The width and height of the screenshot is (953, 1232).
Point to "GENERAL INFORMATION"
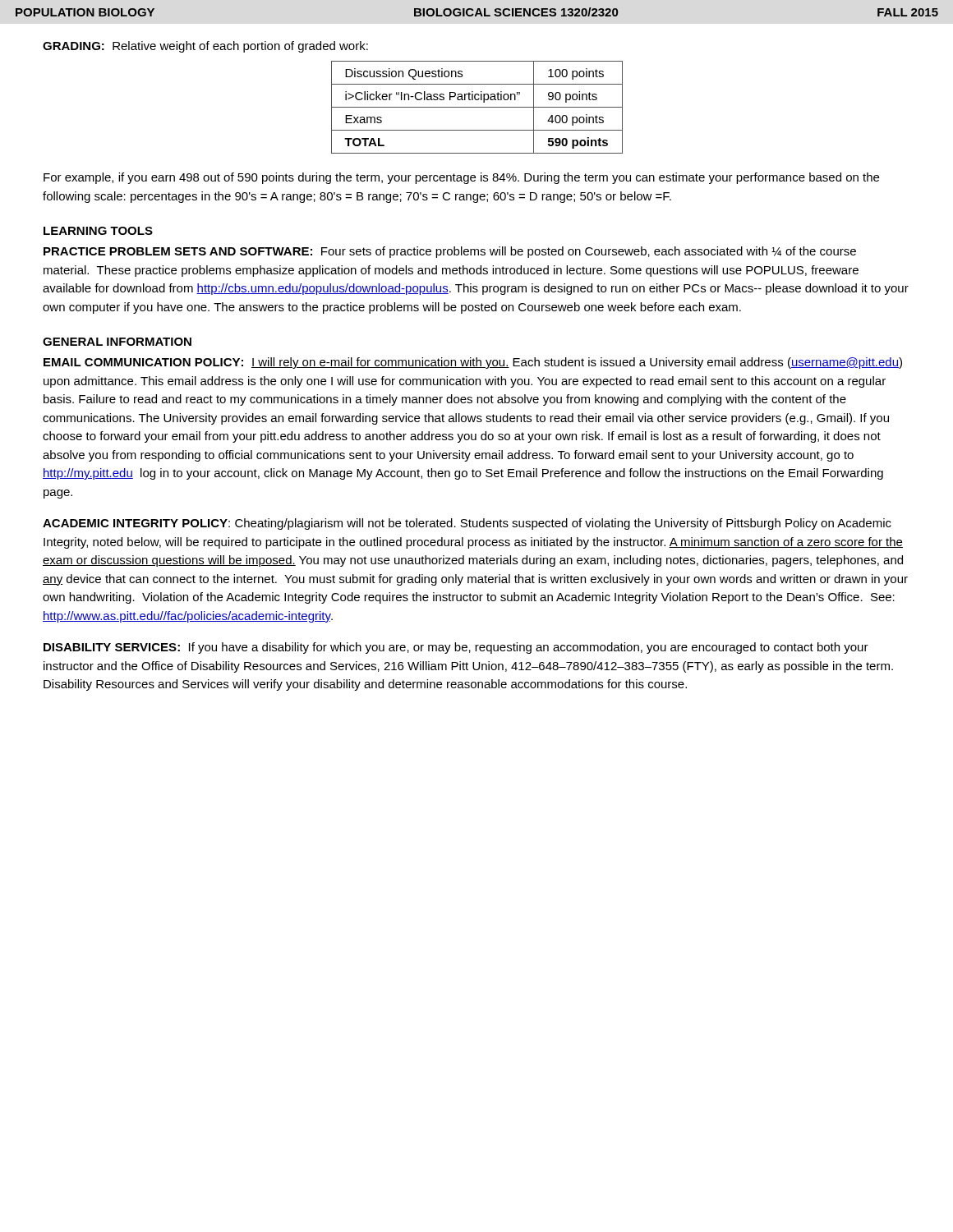[117, 341]
